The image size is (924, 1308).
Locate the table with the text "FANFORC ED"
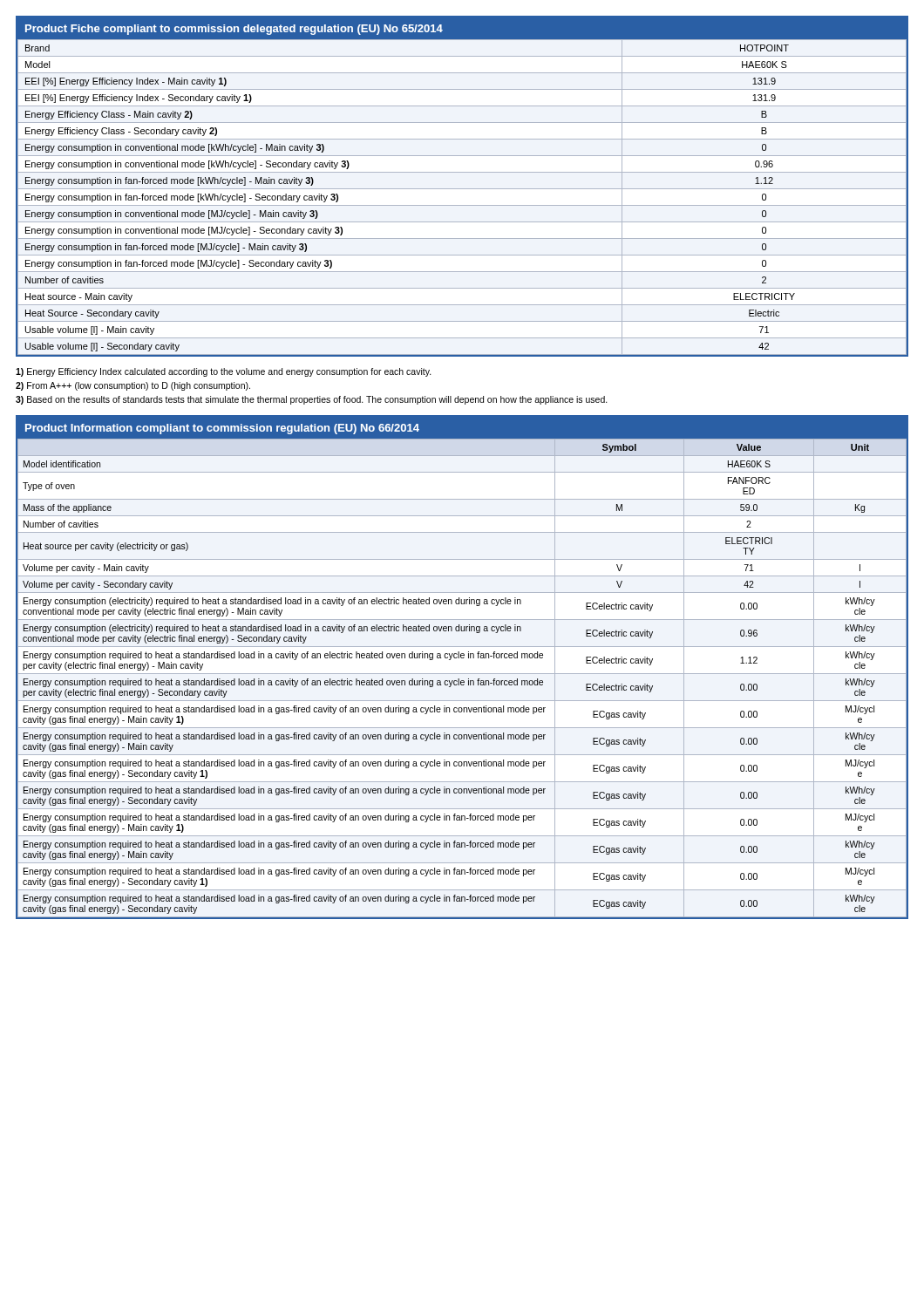[x=462, y=667]
